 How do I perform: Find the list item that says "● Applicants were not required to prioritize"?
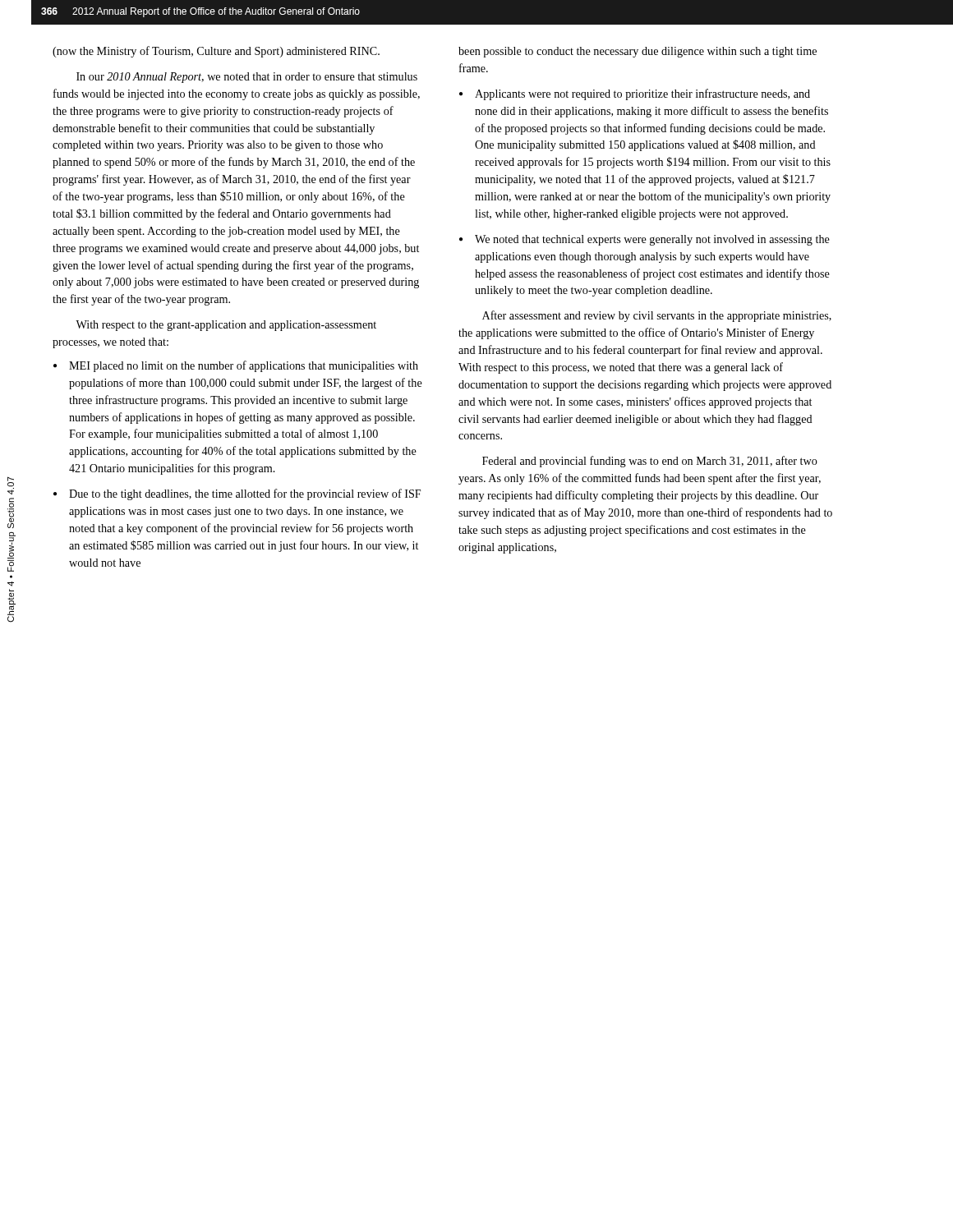646,154
